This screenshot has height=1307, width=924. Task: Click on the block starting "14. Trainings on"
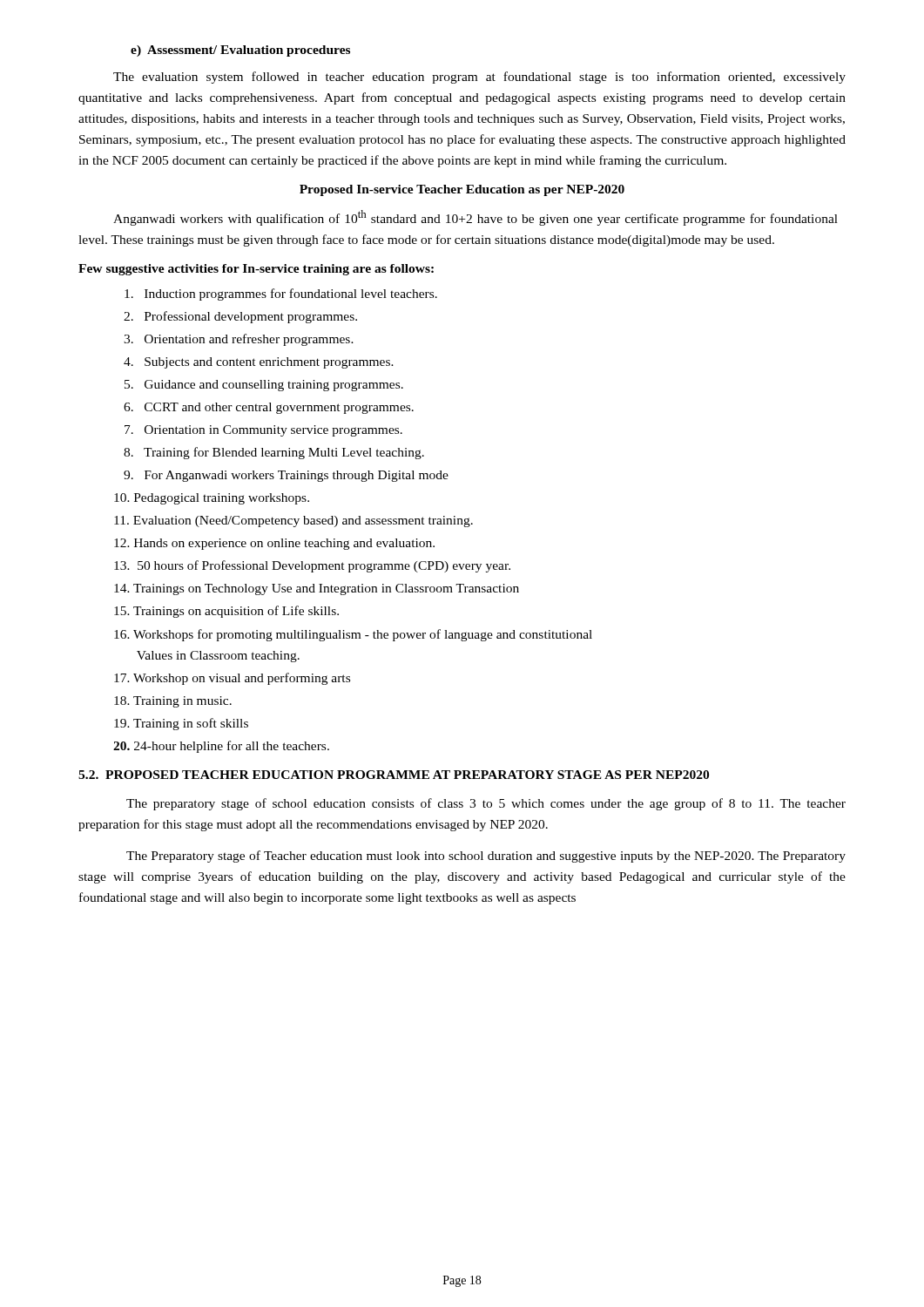(x=316, y=588)
